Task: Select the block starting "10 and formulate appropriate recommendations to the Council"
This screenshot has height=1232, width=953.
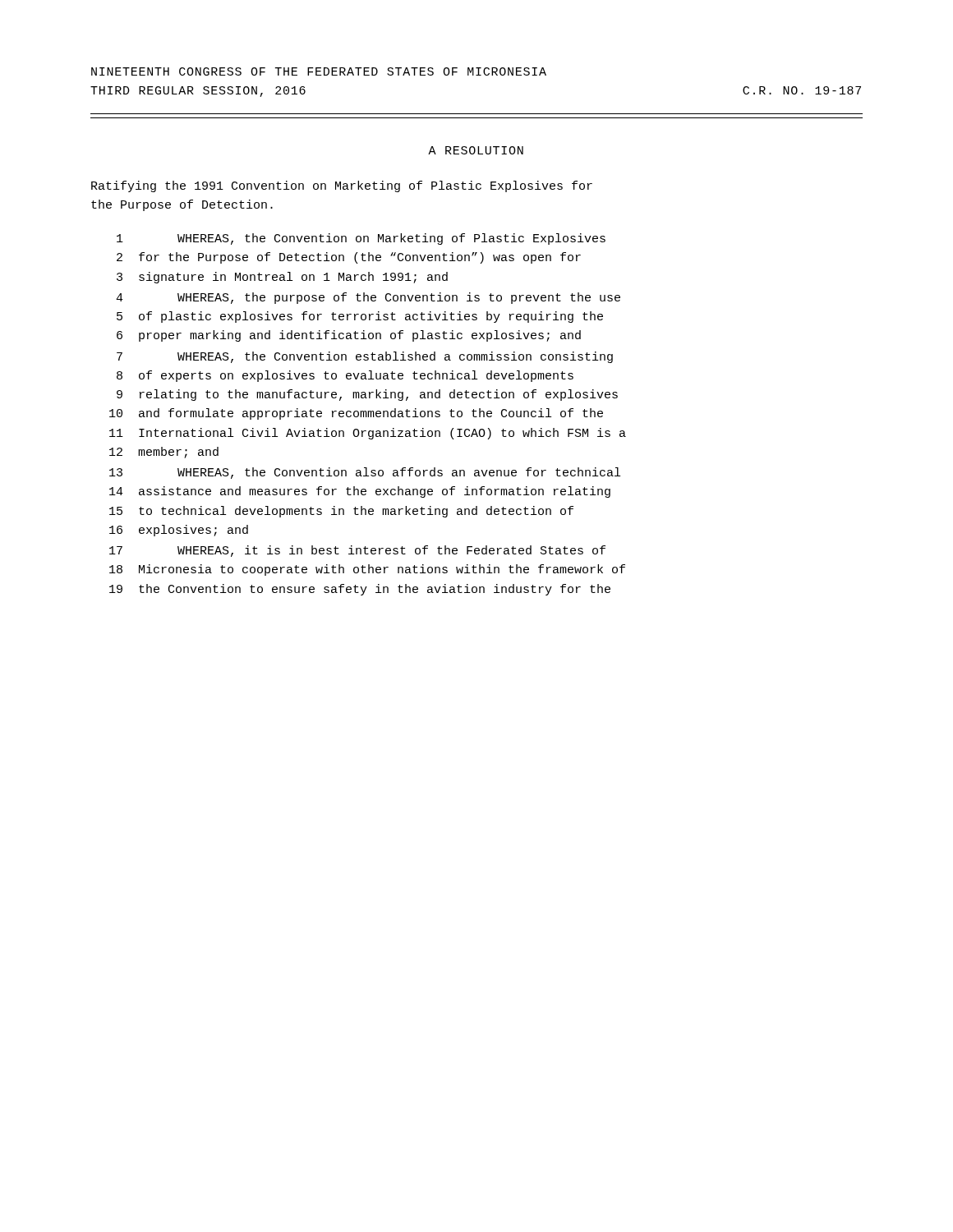Action: pyautogui.click(x=476, y=415)
